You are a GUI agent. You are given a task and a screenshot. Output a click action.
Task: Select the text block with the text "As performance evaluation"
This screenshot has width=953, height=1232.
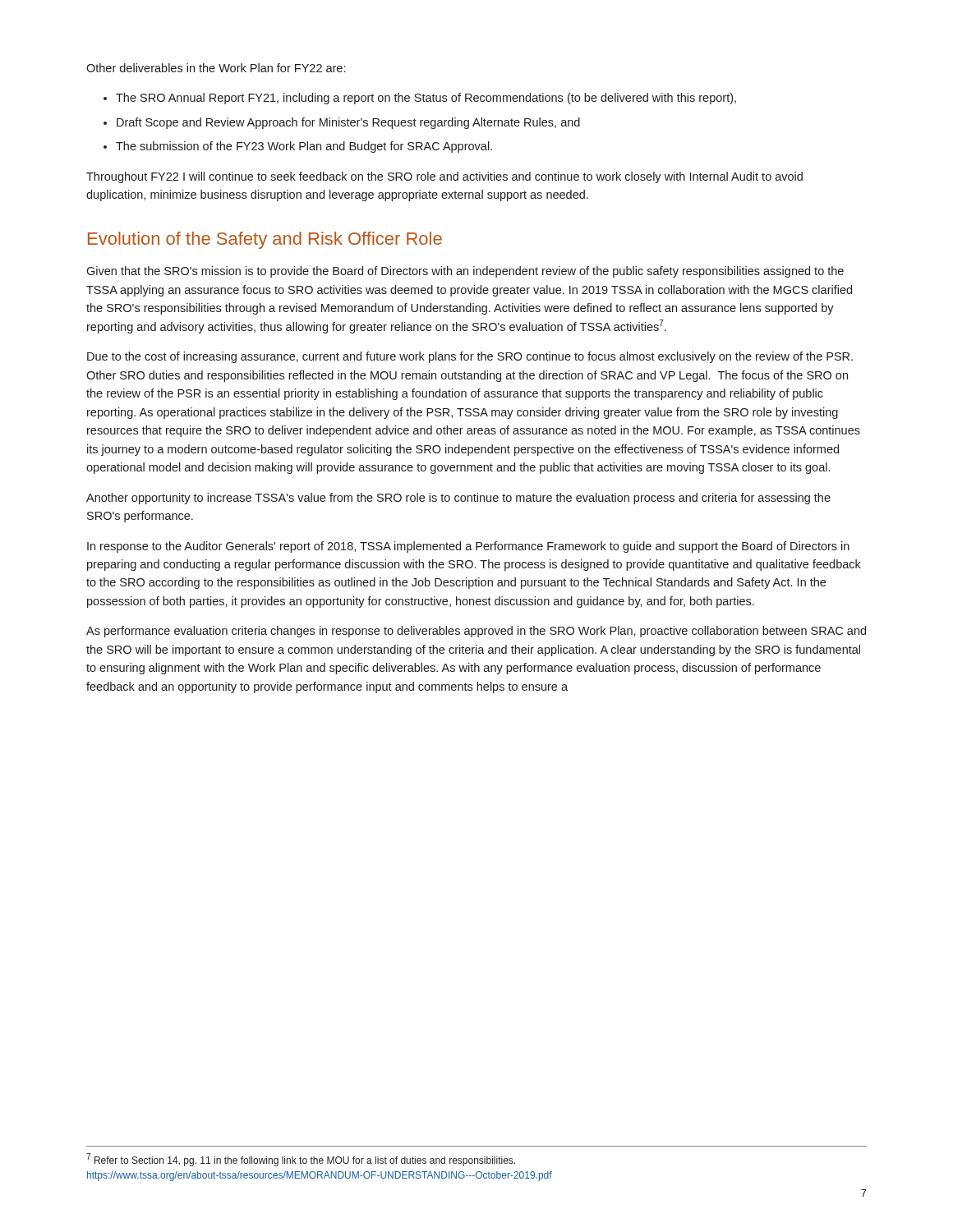pyautogui.click(x=476, y=659)
